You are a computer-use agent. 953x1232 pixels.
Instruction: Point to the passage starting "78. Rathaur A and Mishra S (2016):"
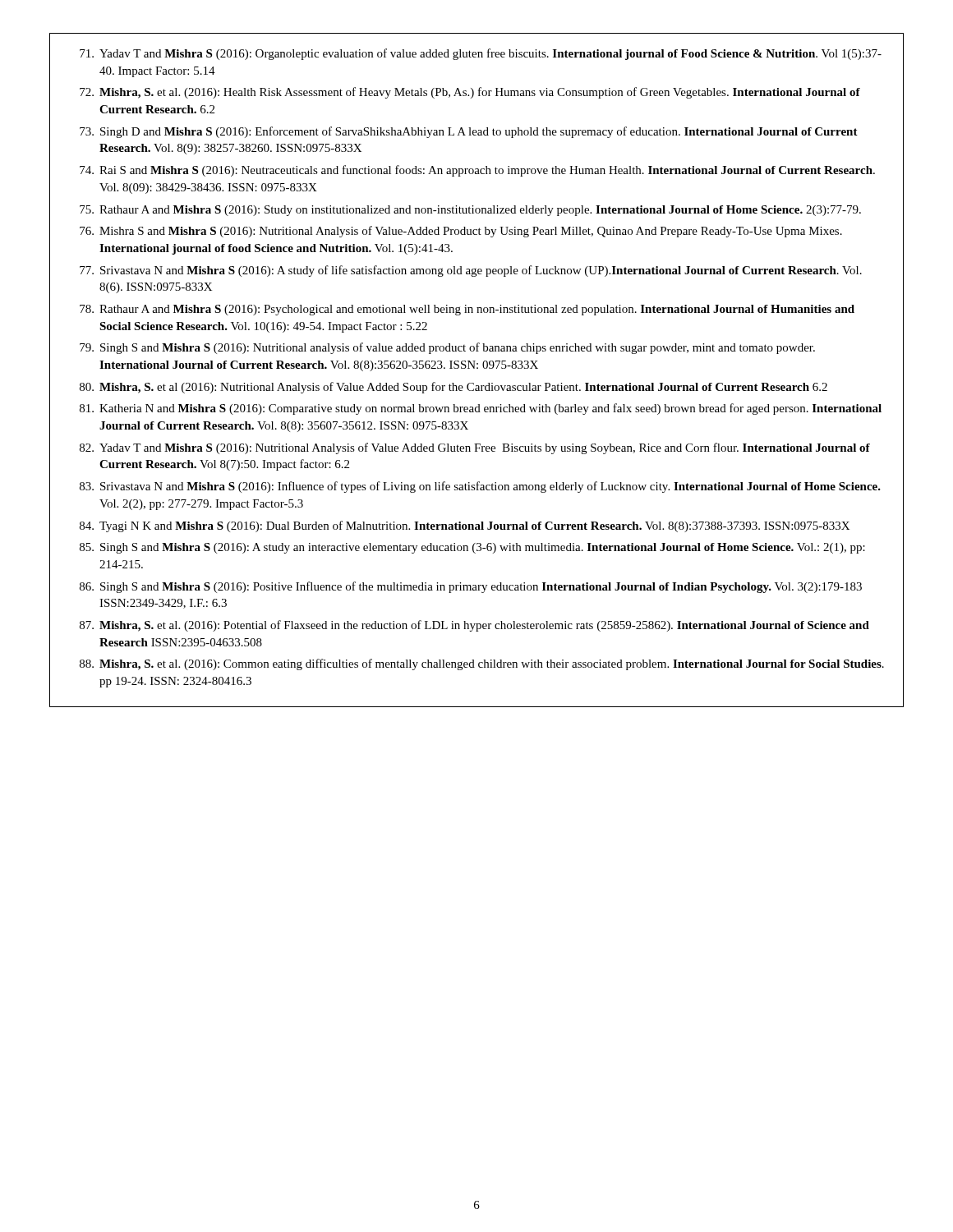[476, 318]
